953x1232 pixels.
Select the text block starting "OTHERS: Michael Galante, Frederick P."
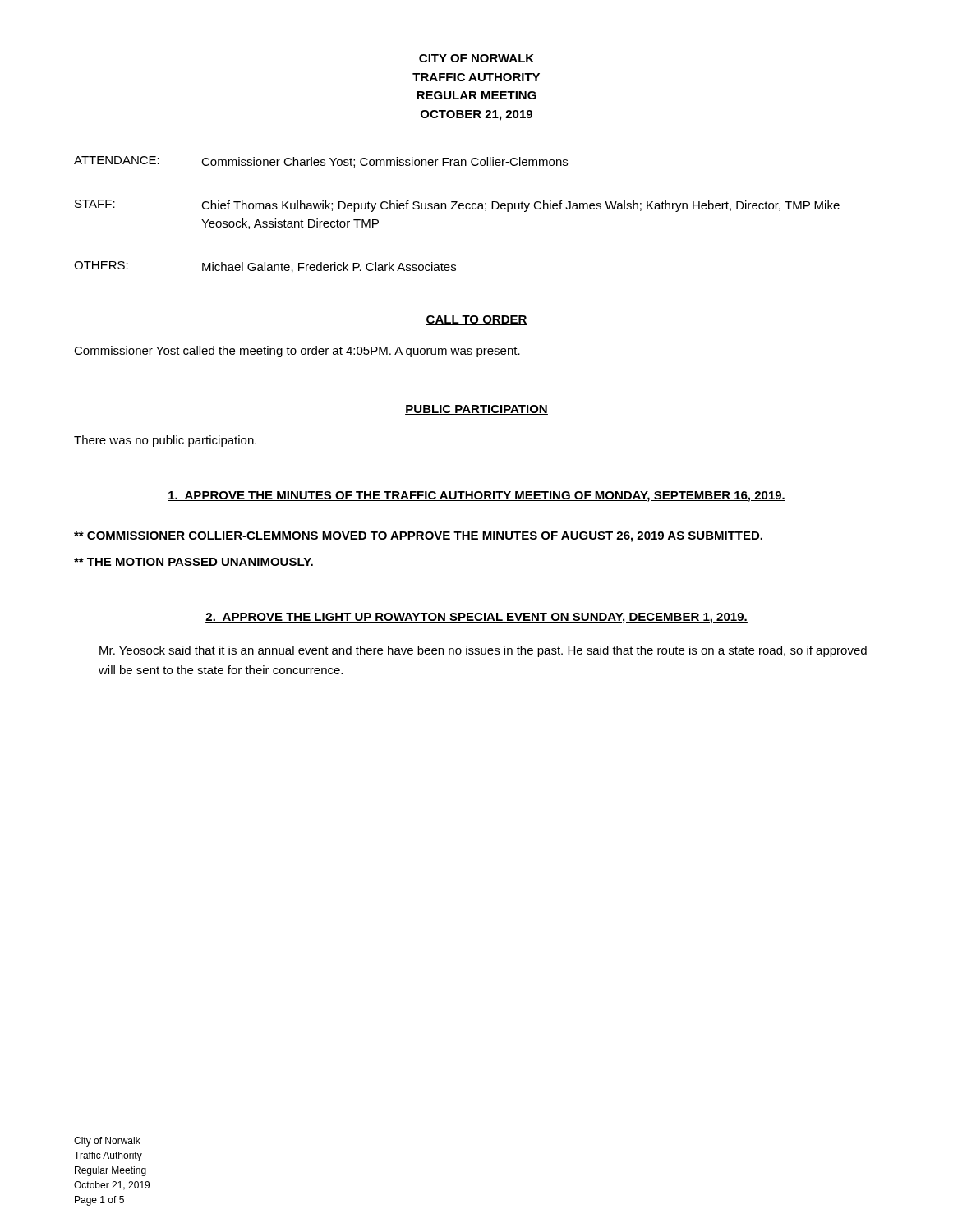tap(265, 267)
